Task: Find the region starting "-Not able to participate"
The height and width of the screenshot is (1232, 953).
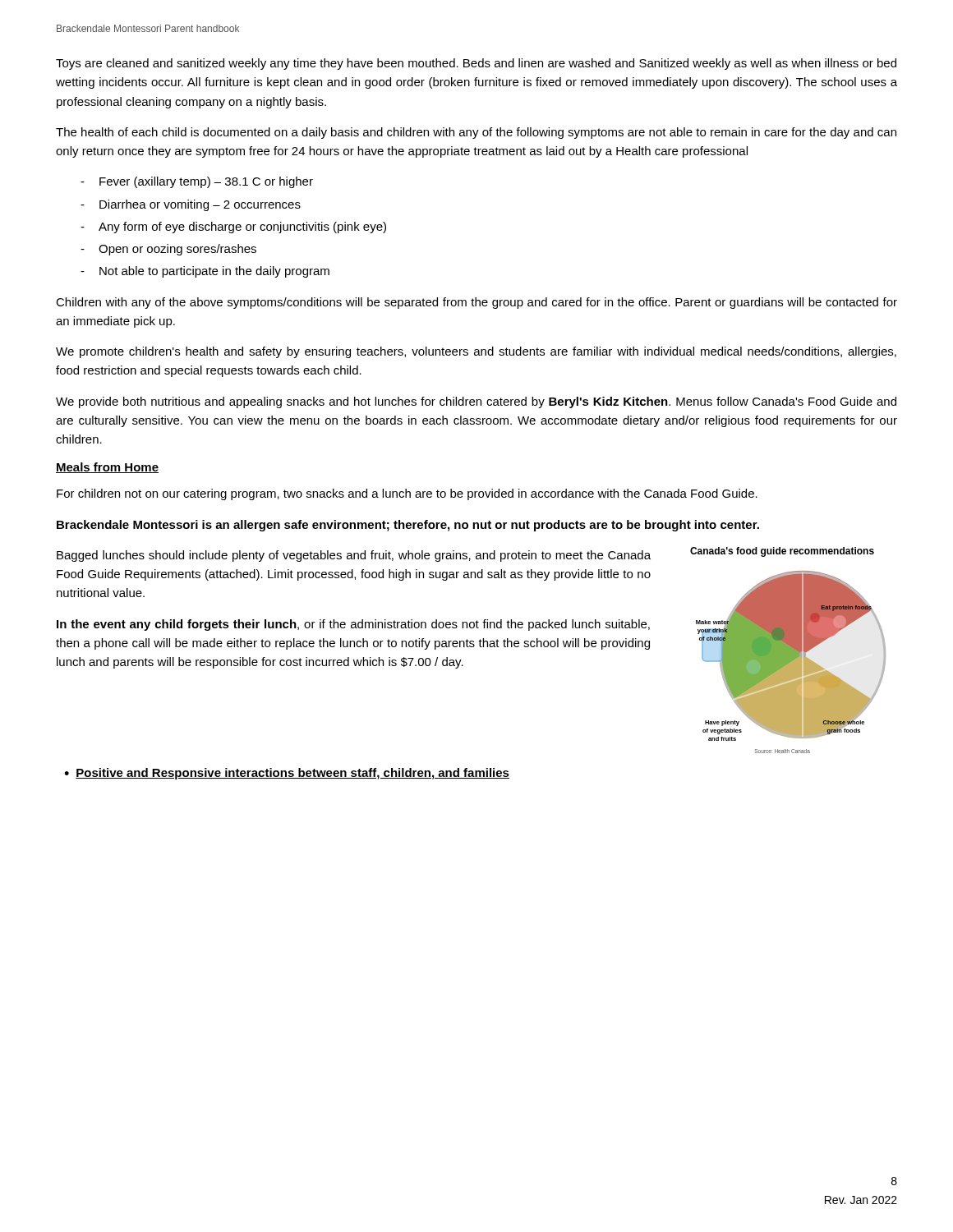Action: 205,271
